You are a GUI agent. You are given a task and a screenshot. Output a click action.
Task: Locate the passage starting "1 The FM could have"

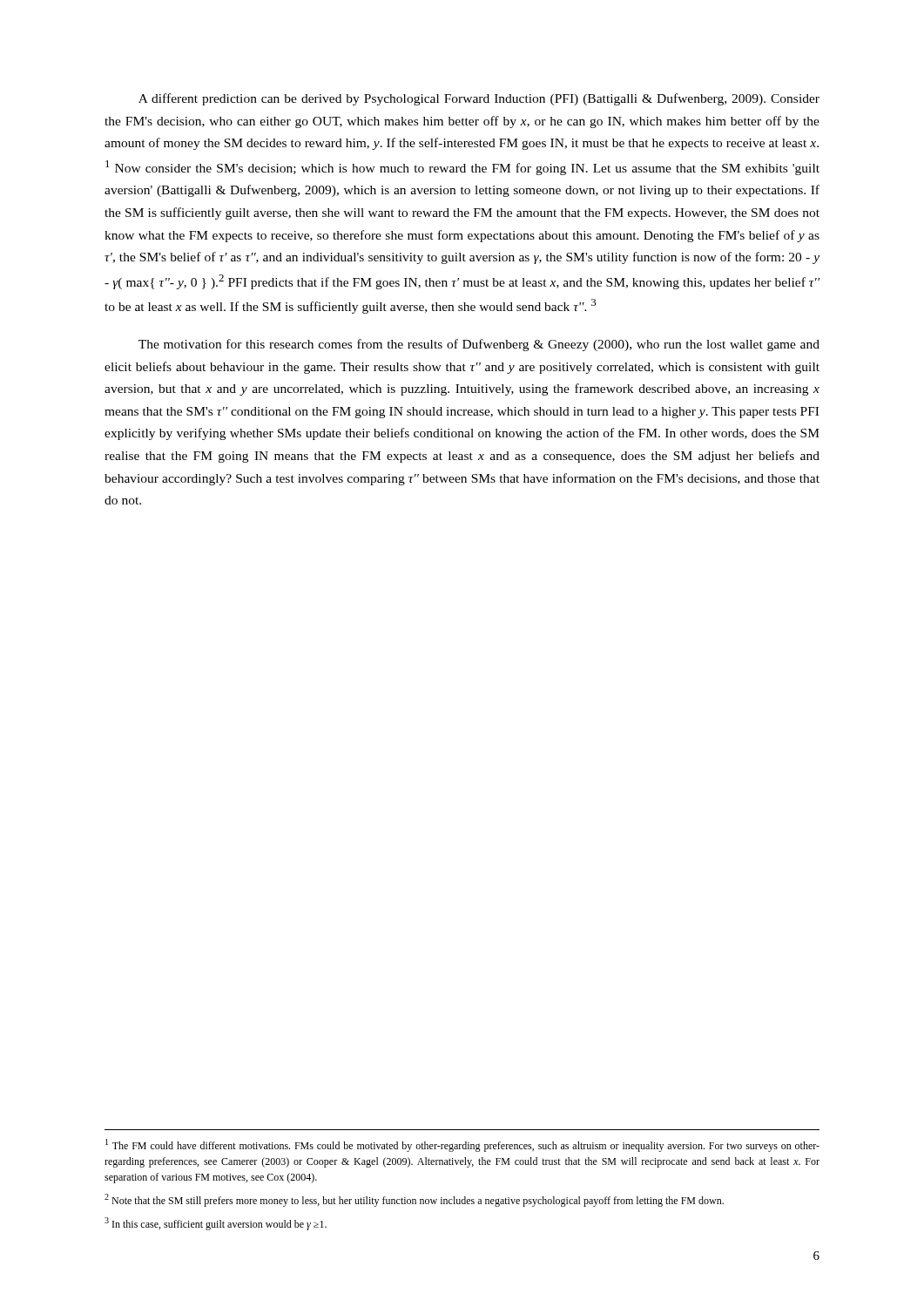pos(462,1160)
